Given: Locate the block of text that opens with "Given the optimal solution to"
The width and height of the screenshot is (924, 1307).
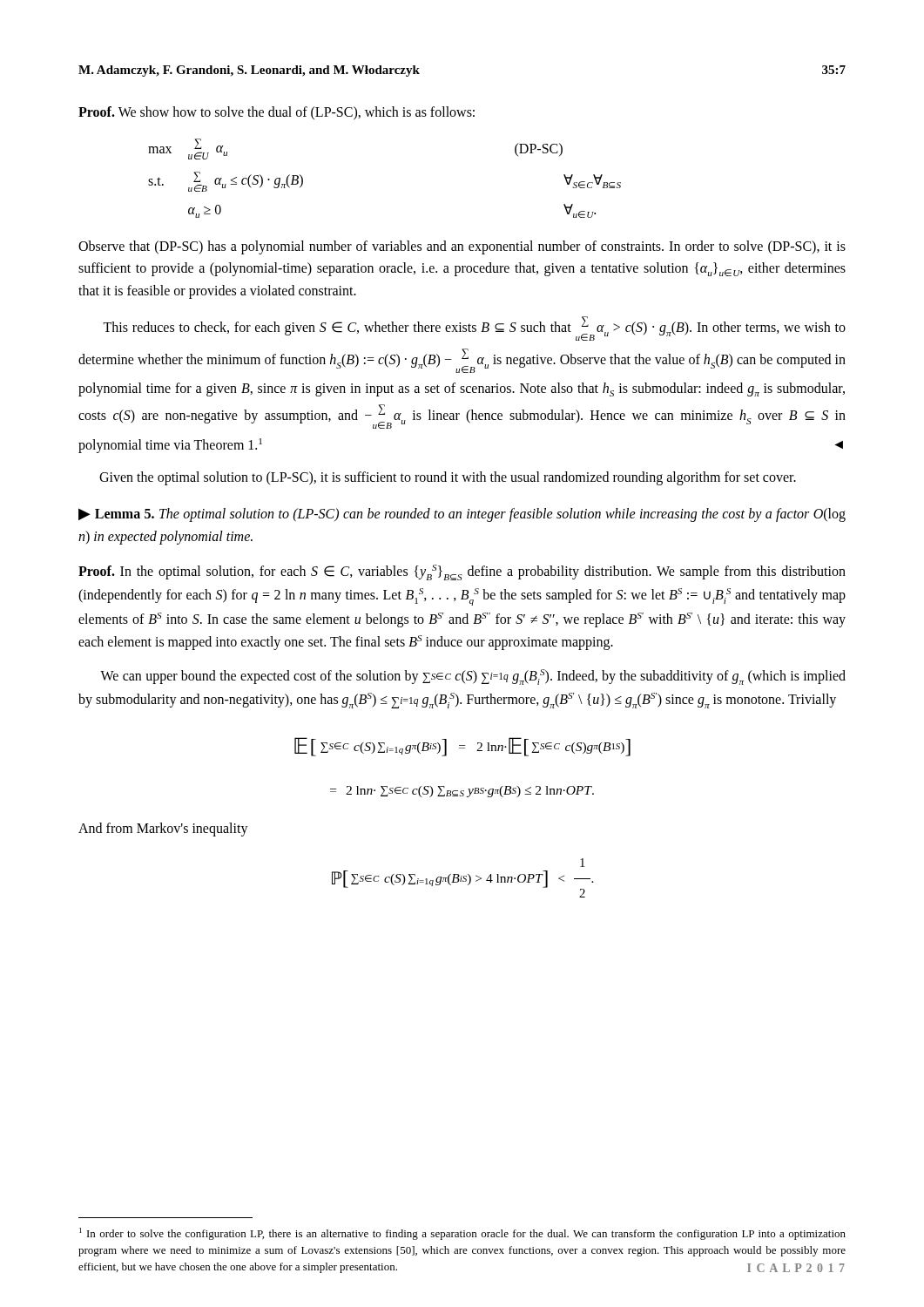Looking at the screenshot, I should coord(437,477).
